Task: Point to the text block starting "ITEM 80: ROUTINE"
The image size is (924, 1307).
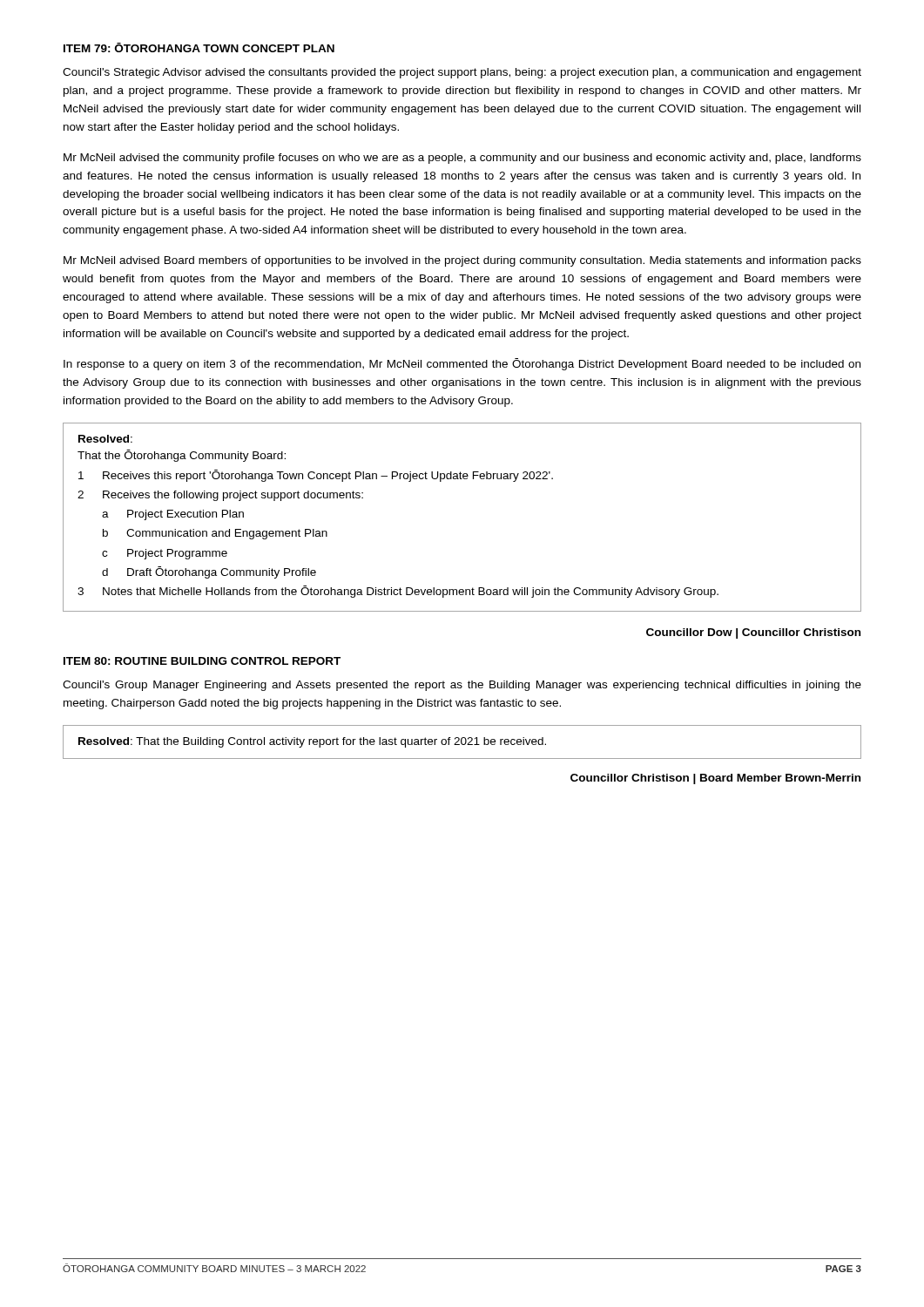Action: (202, 661)
